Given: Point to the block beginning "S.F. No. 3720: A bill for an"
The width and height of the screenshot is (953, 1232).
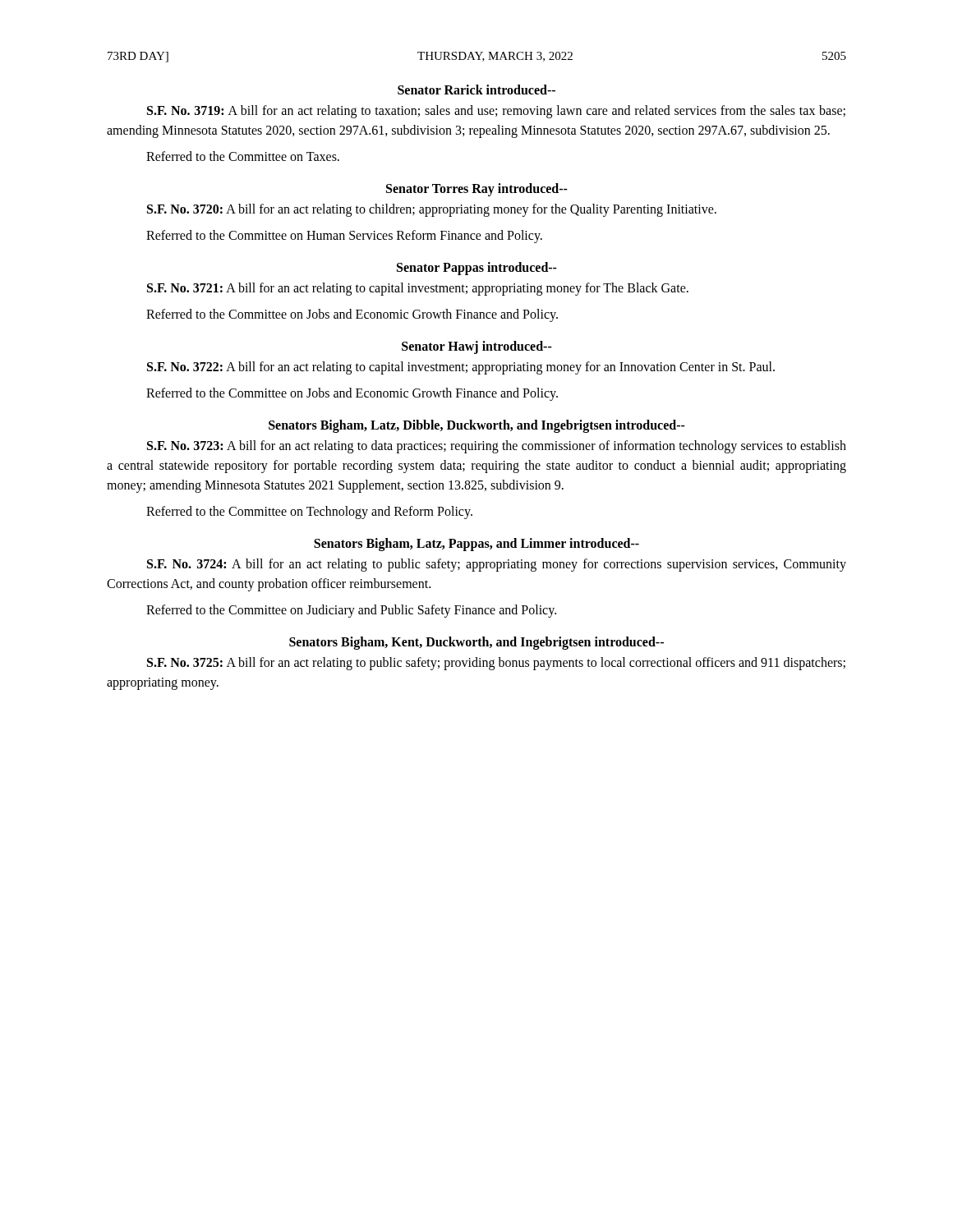Looking at the screenshot, I should pyautogui.click(x=432, y=209).
